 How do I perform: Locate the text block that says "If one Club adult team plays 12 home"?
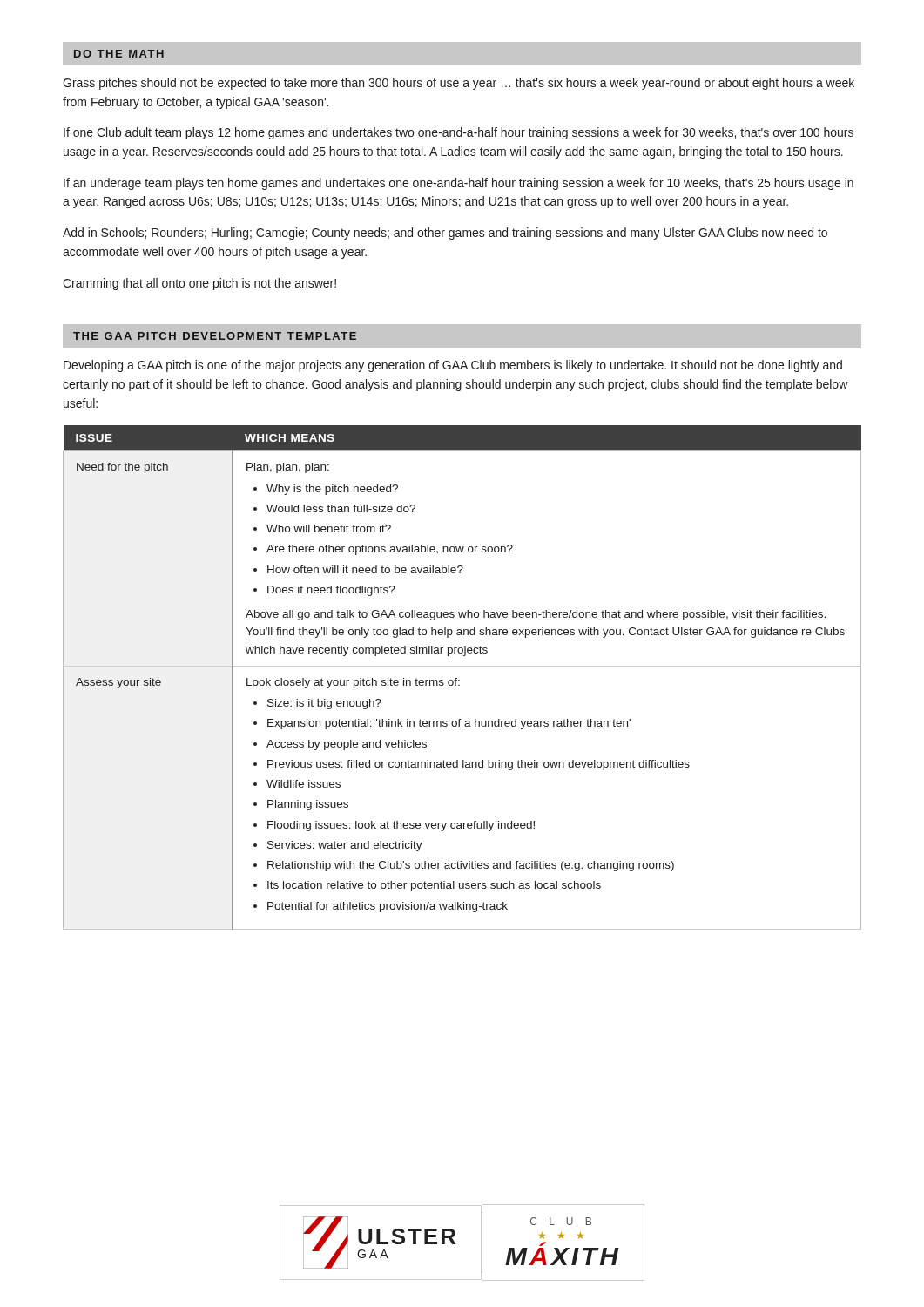click(x=458, y=142)
